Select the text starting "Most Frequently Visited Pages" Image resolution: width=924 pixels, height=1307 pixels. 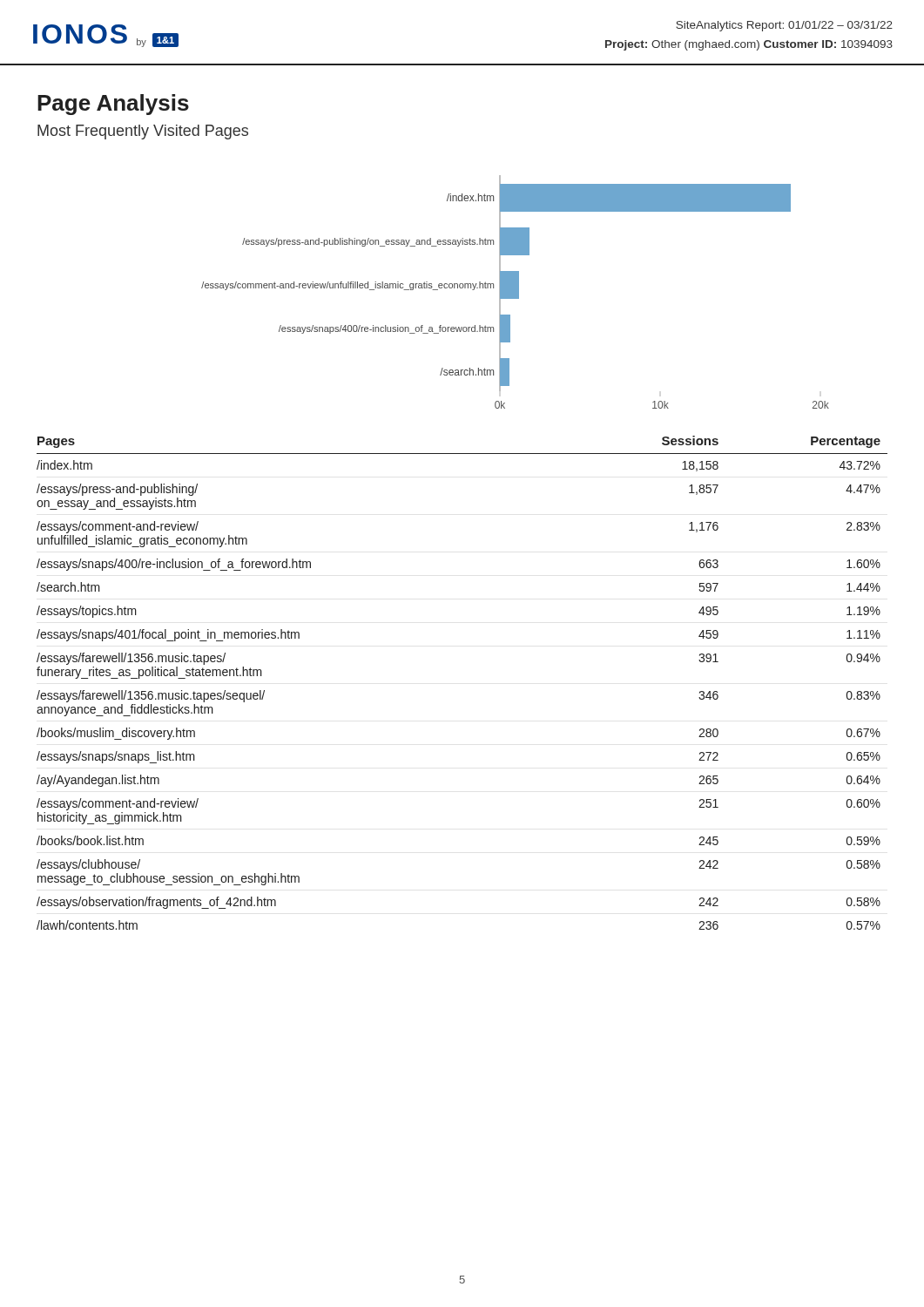tap(143, 132)
